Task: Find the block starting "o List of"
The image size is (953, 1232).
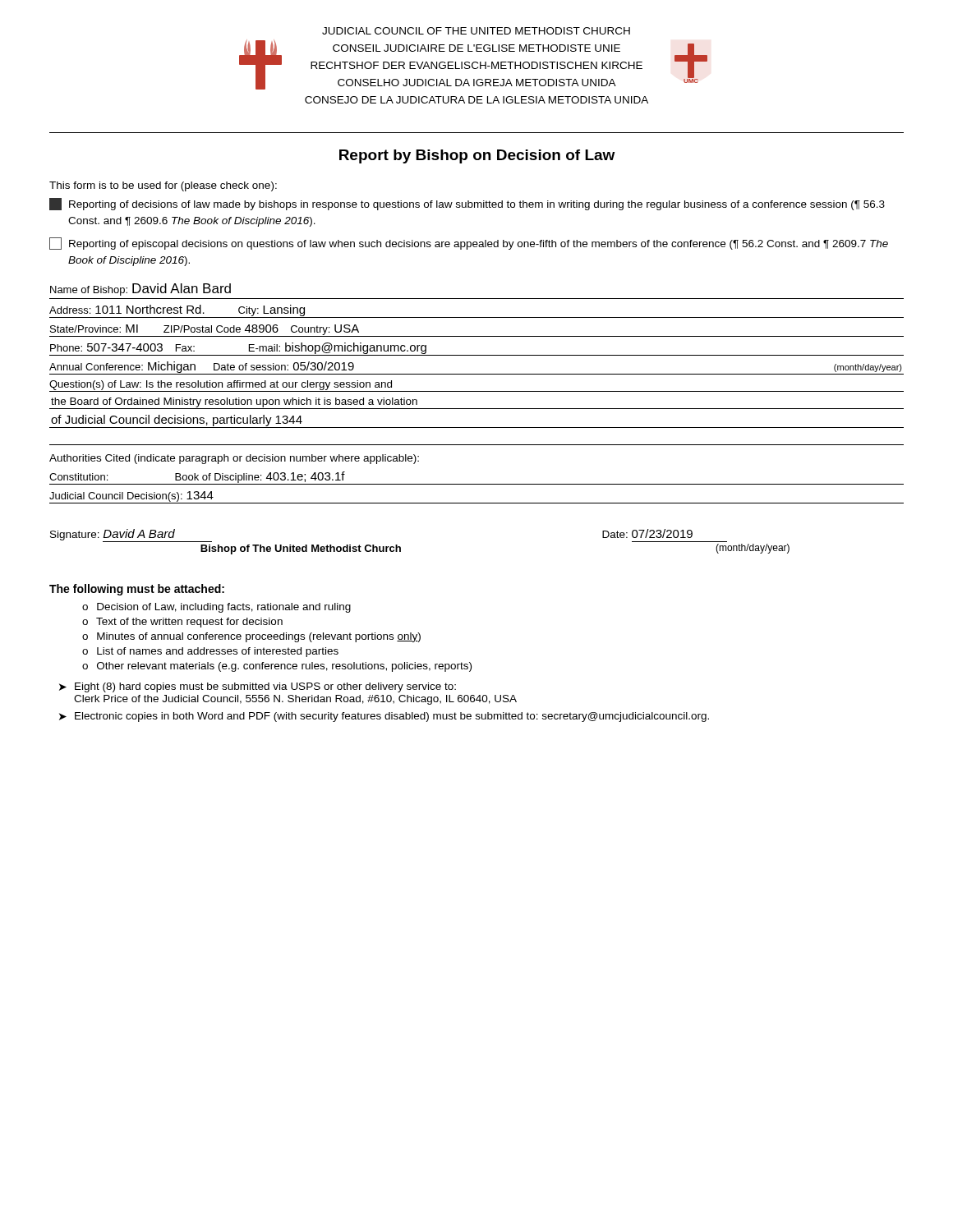Action: (210, 651)
